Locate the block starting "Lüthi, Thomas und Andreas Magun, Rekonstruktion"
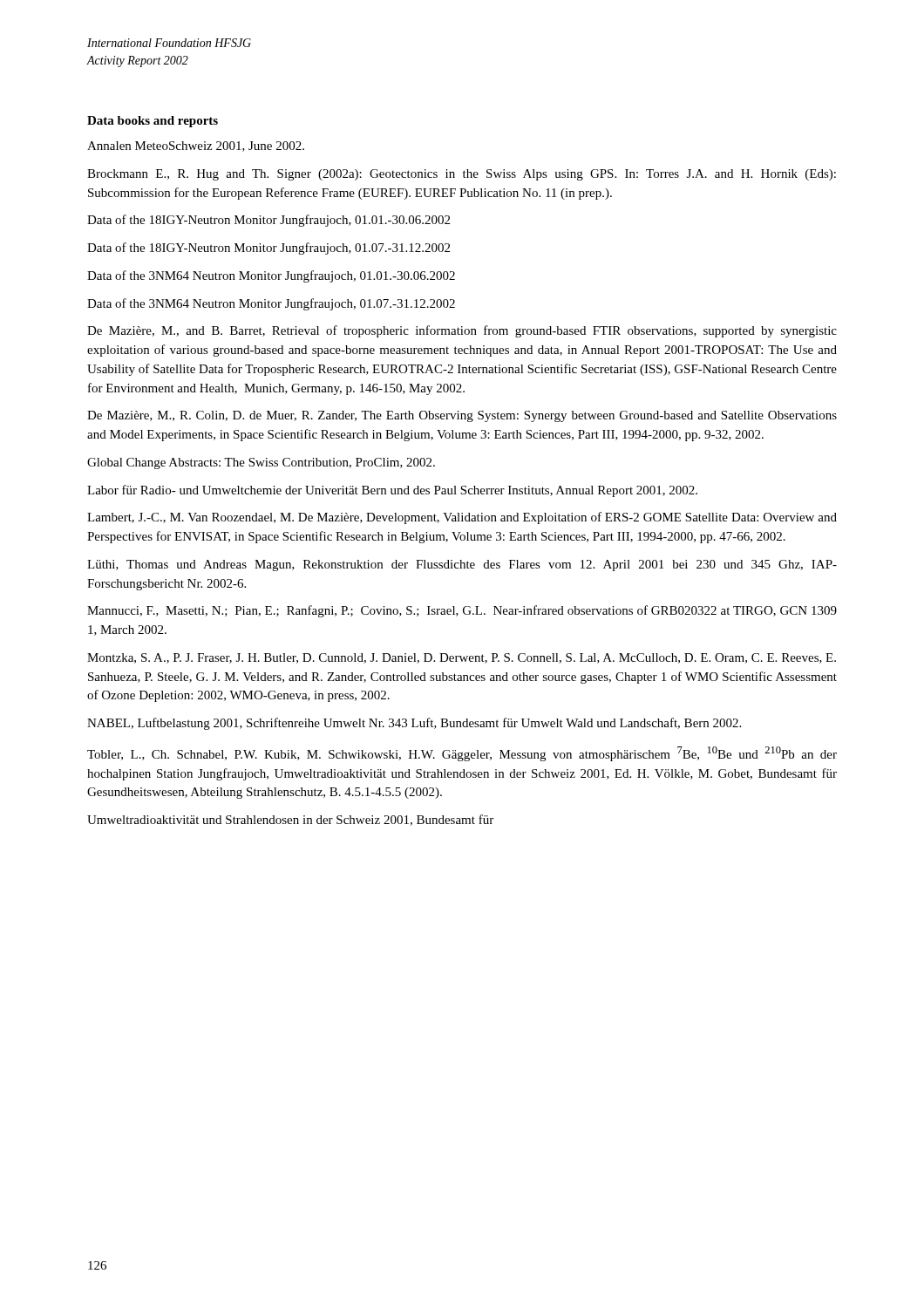This screenshot has height=1308, width=924. point(462,573)
